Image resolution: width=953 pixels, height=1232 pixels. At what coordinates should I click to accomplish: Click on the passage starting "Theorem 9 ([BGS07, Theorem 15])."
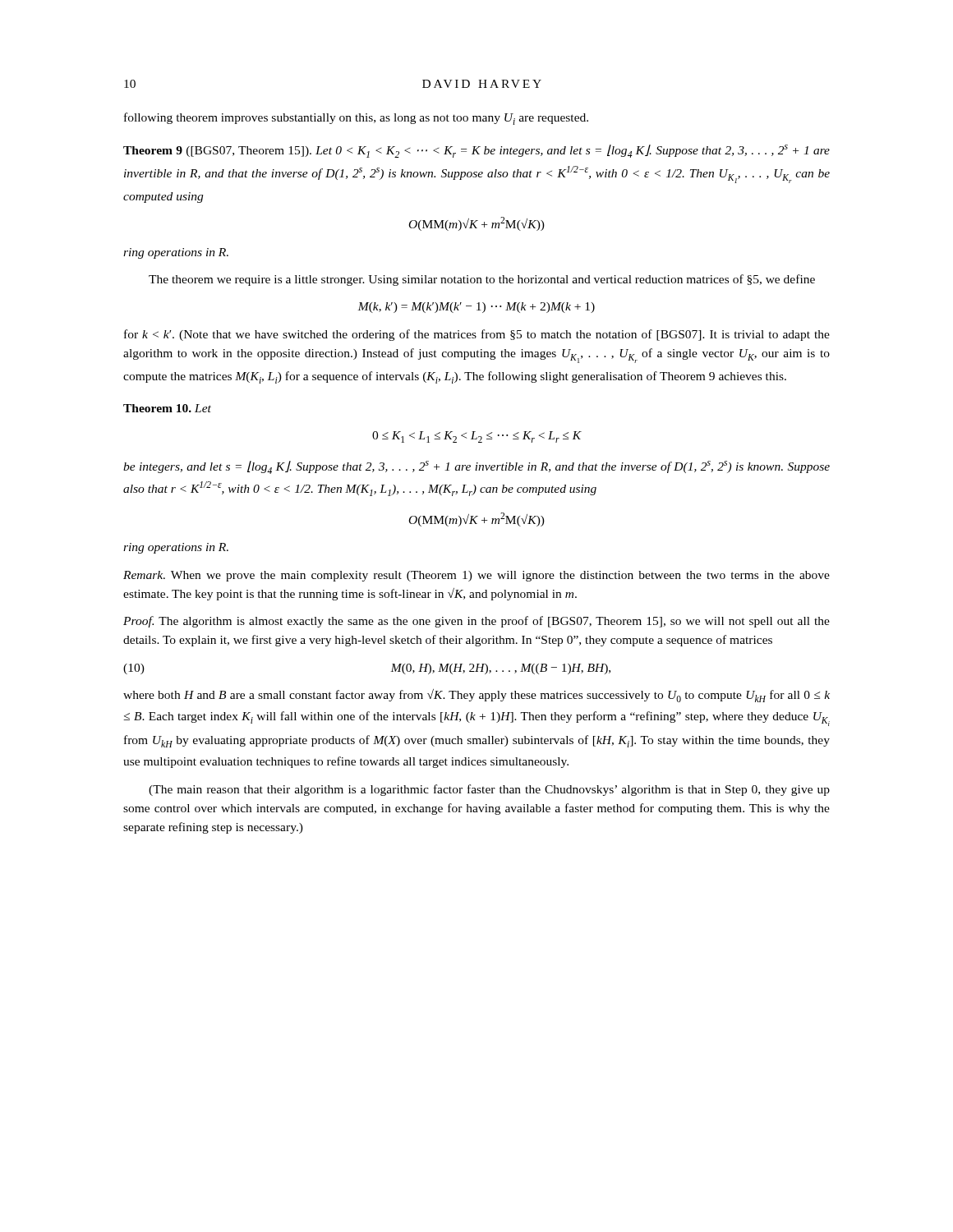476,151
